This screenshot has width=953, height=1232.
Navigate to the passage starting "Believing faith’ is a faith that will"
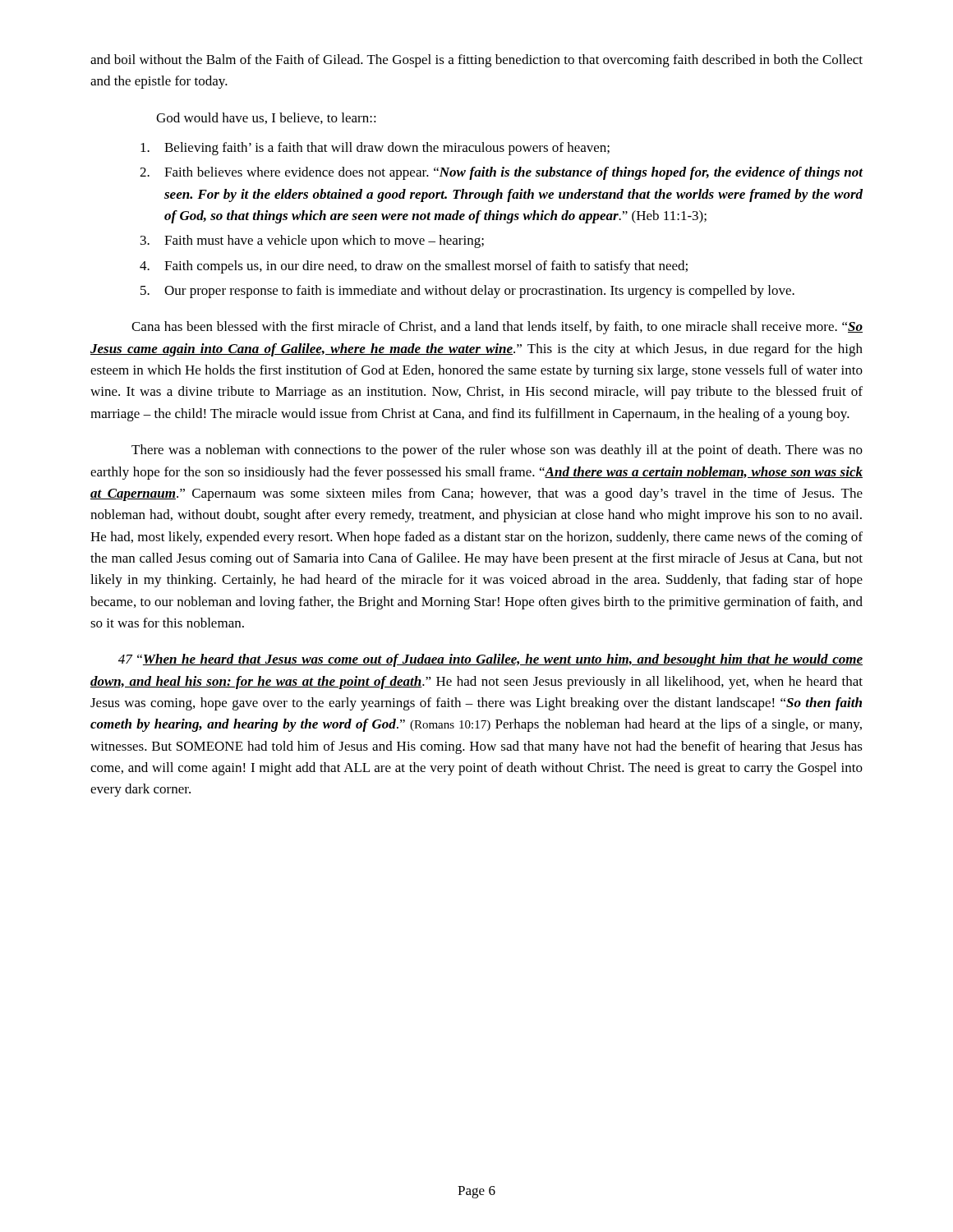point(501,148)
